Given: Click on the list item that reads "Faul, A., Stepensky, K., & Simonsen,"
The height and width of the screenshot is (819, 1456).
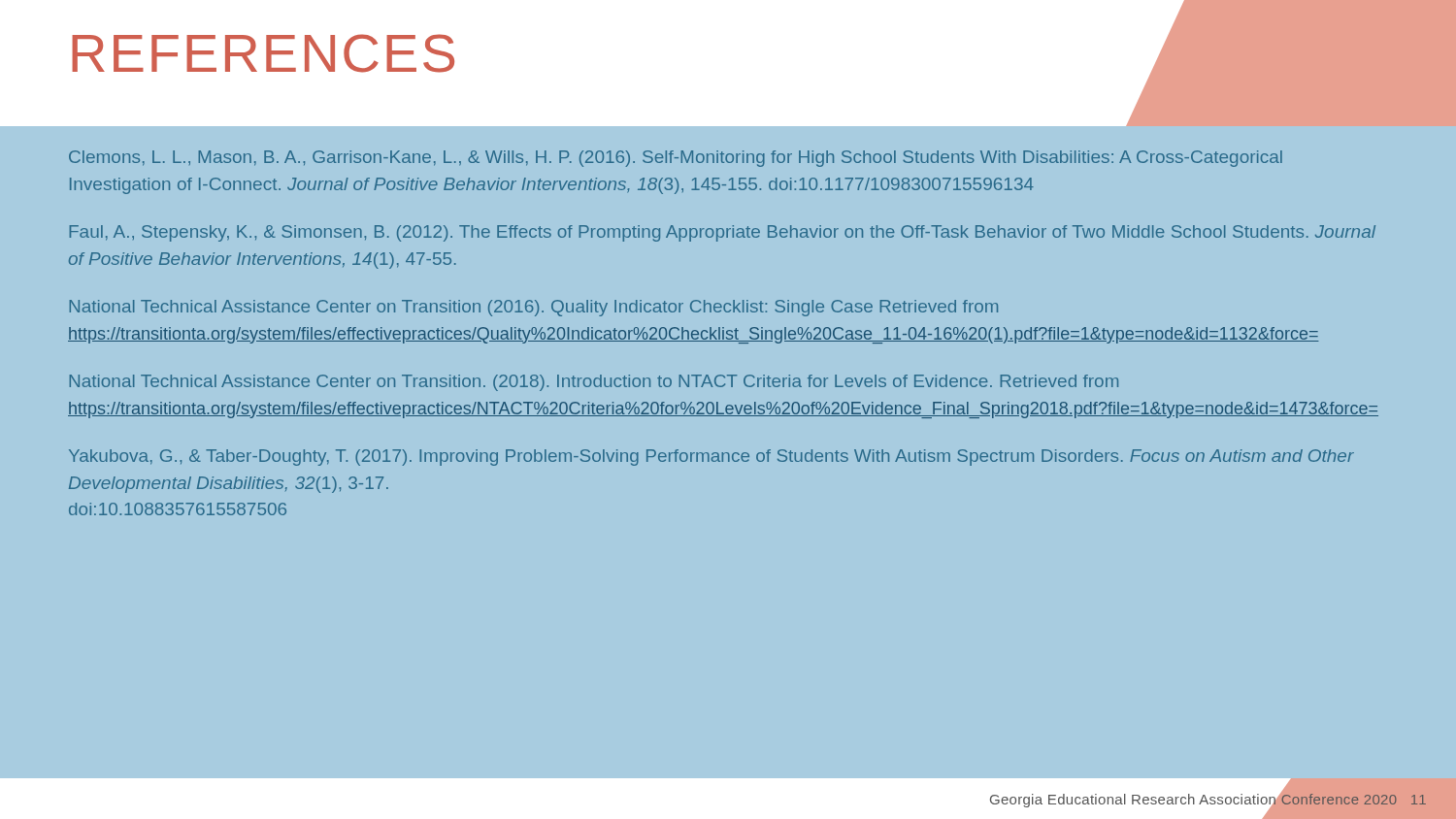Looking at the screenshot, I should (722, 245).
